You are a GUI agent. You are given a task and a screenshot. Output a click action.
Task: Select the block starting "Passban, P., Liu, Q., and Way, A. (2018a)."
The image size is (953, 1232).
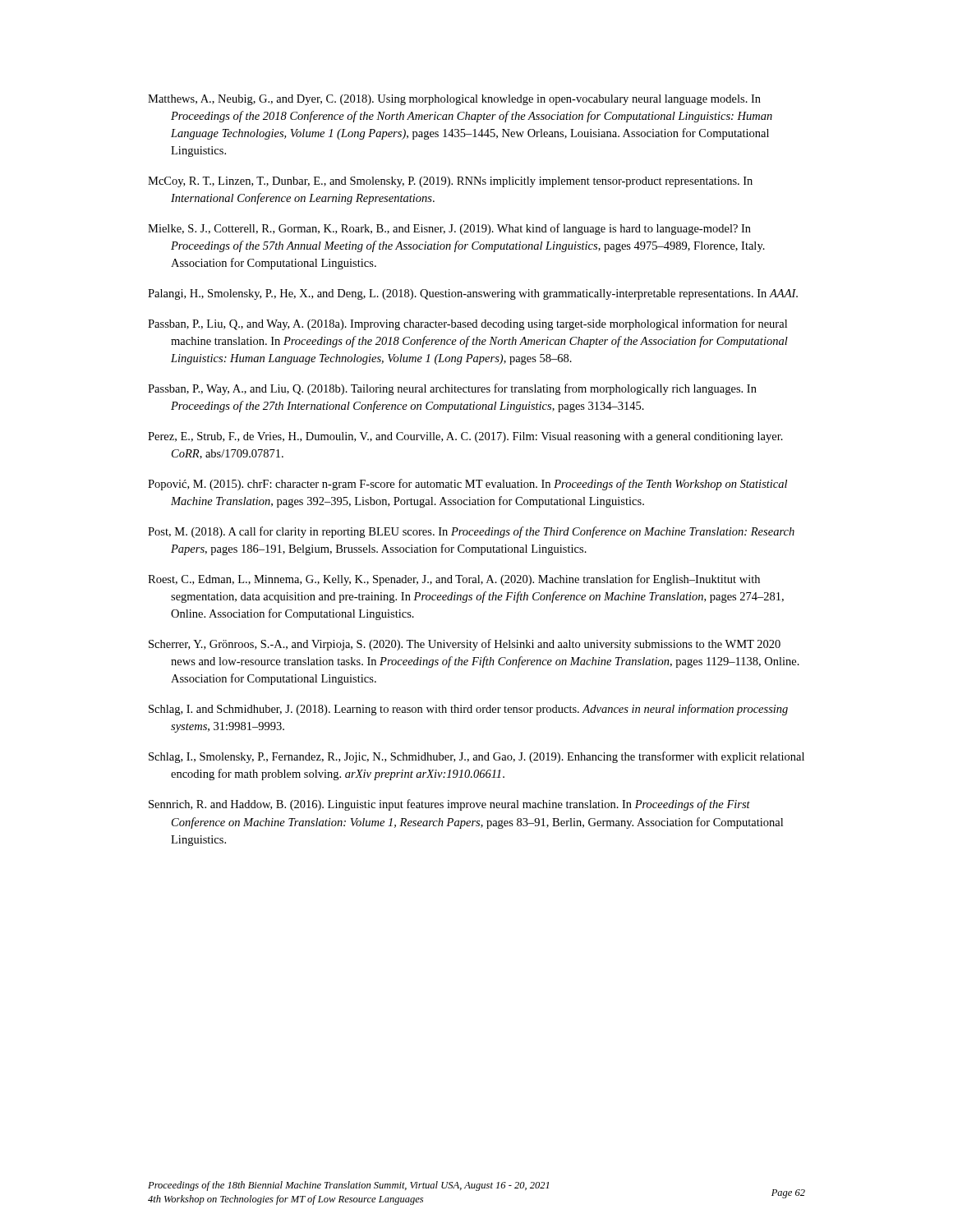click(x=476, y=341)
